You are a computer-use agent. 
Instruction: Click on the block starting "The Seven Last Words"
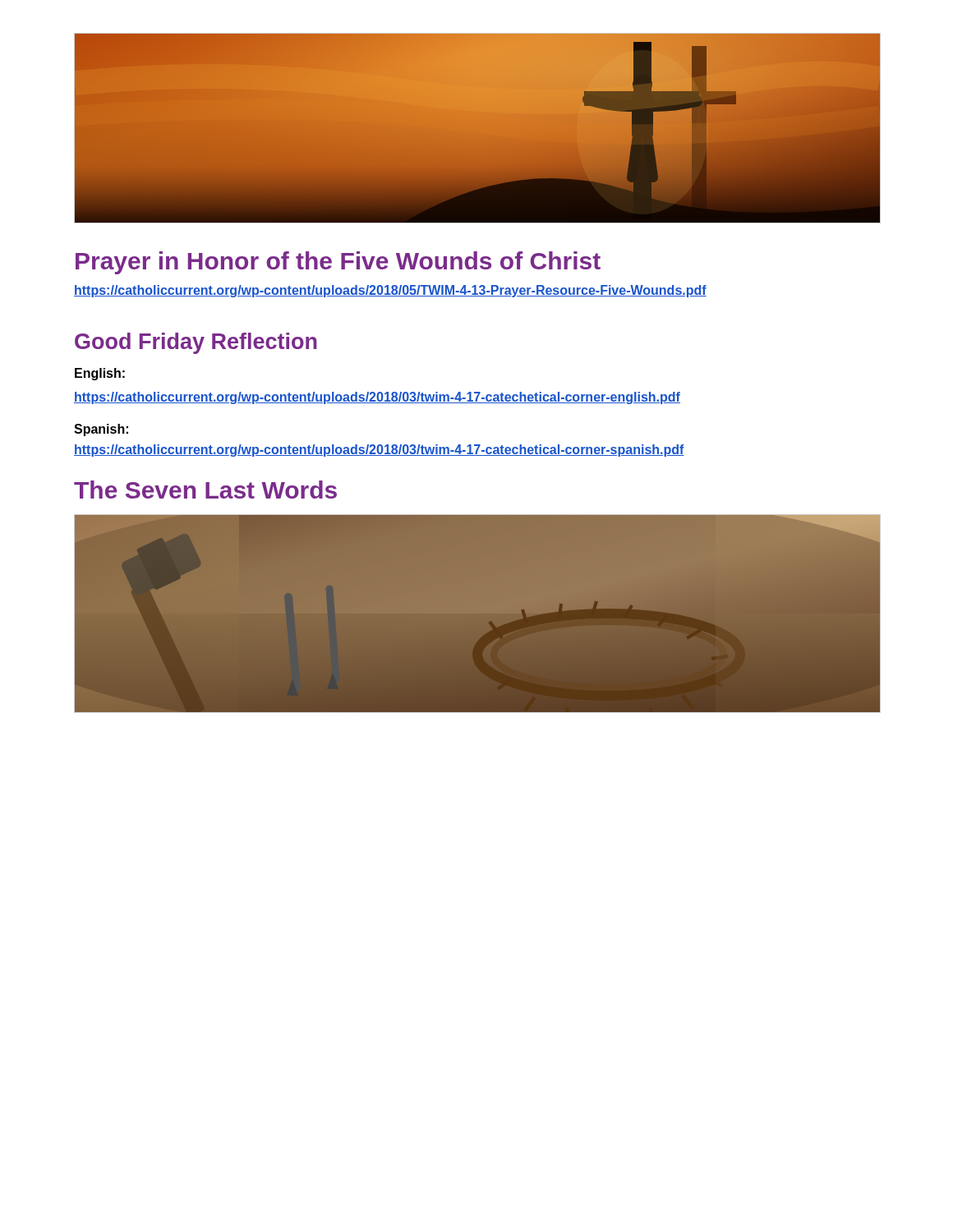pos(205,490)
